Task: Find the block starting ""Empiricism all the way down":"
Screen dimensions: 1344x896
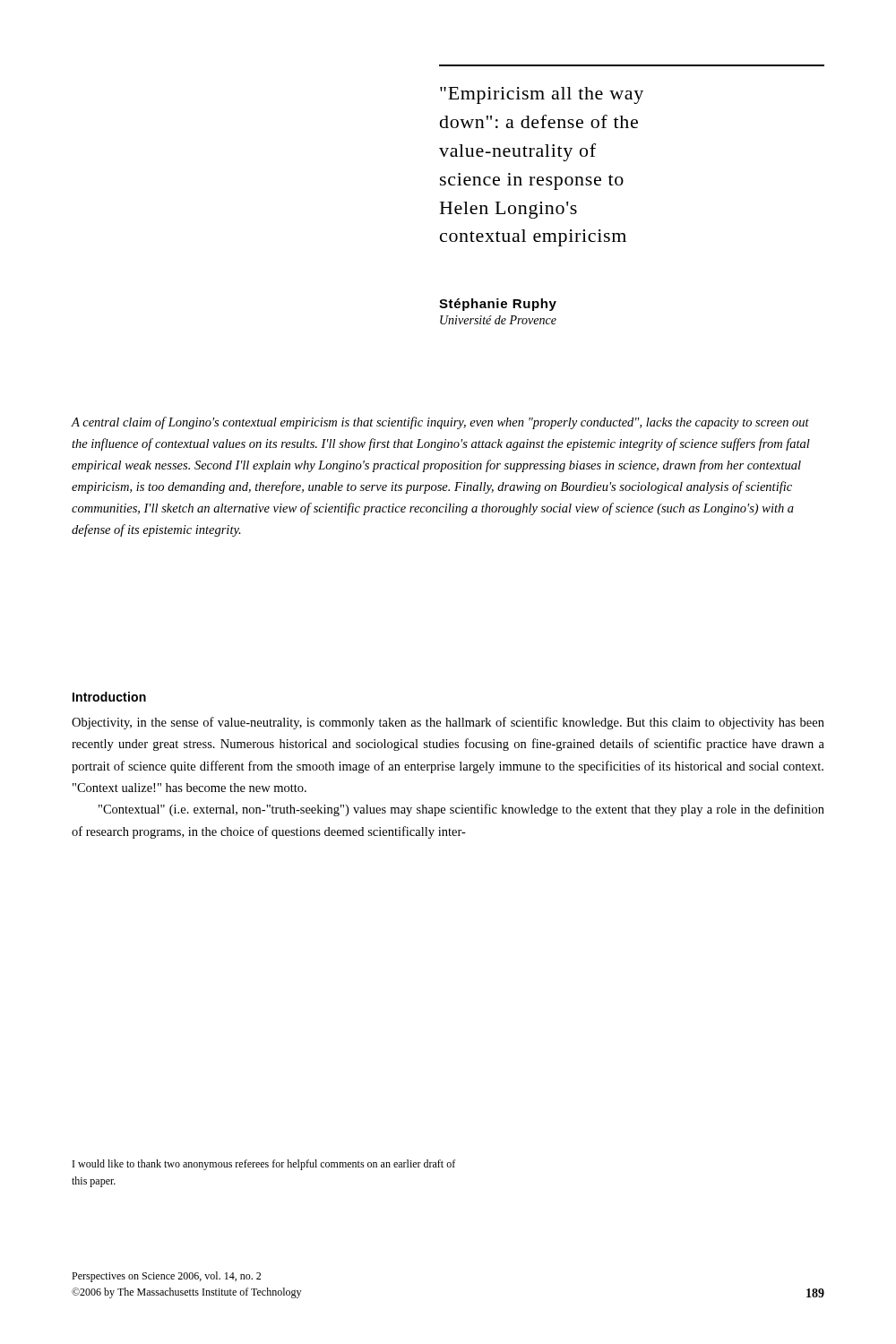Action: [542, 95]
